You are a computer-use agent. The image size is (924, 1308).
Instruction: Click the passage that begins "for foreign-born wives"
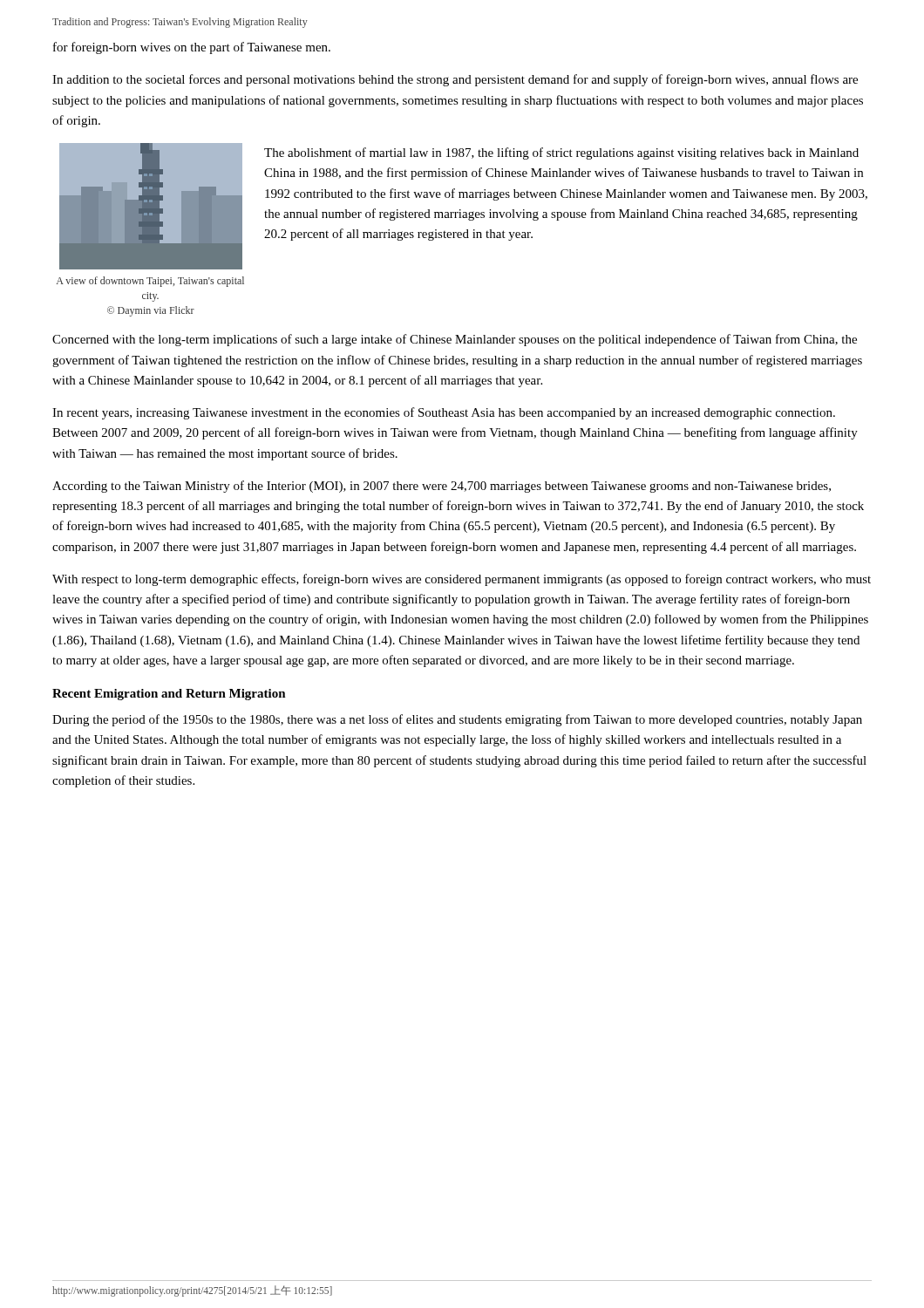[192, 47]
